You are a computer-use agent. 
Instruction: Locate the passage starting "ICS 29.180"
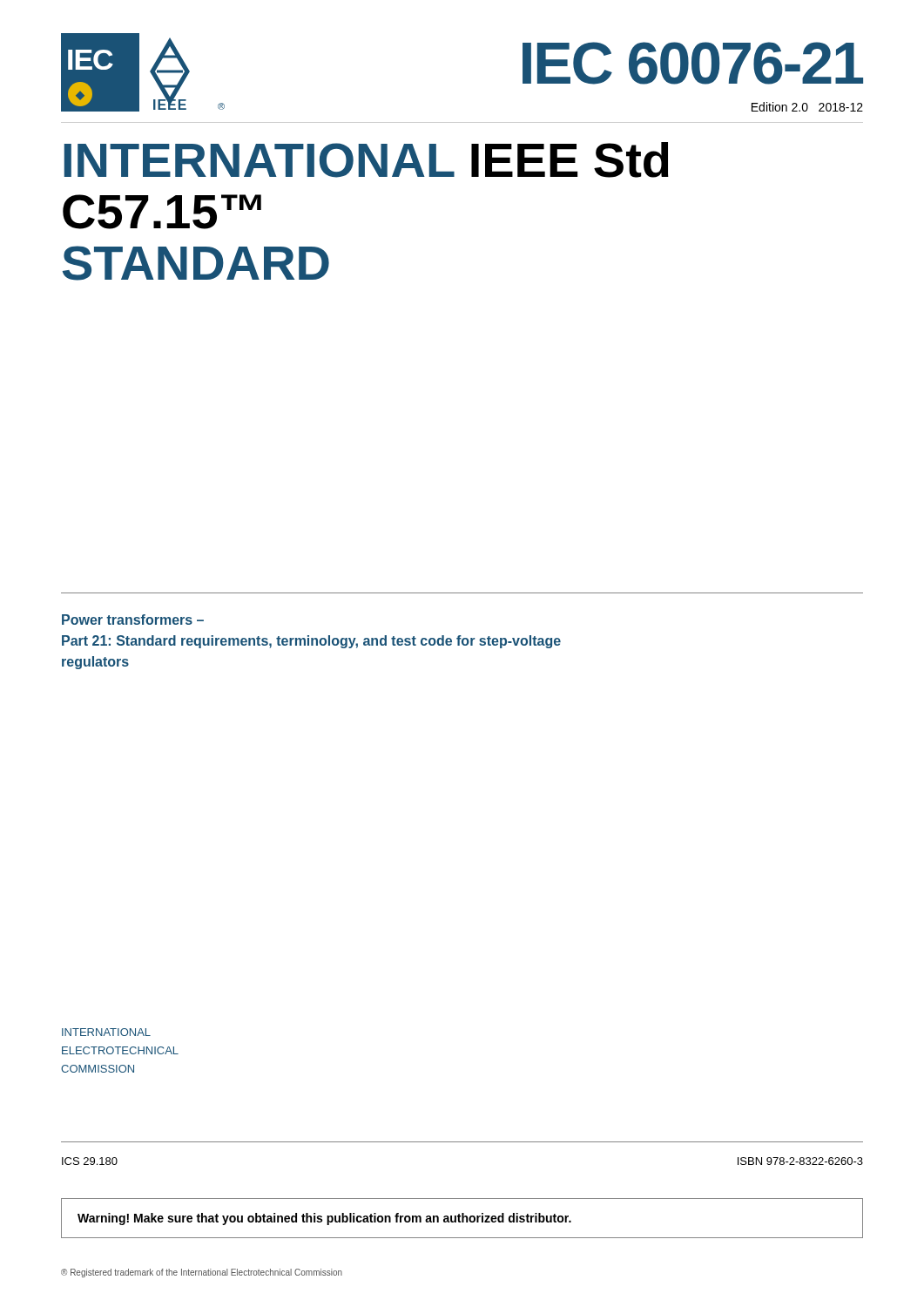[89, 1161]
